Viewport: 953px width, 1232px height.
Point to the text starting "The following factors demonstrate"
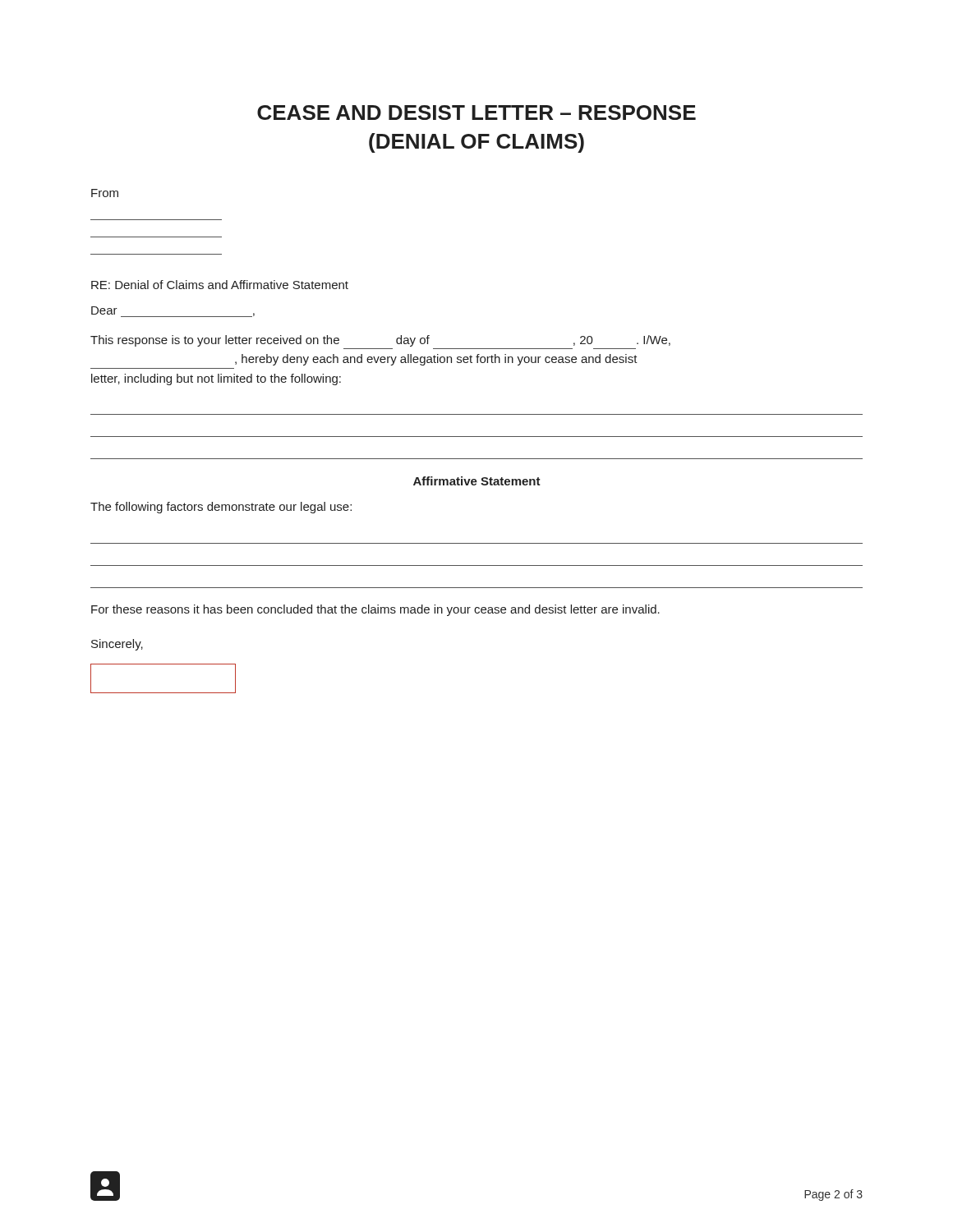coord(222,506)
